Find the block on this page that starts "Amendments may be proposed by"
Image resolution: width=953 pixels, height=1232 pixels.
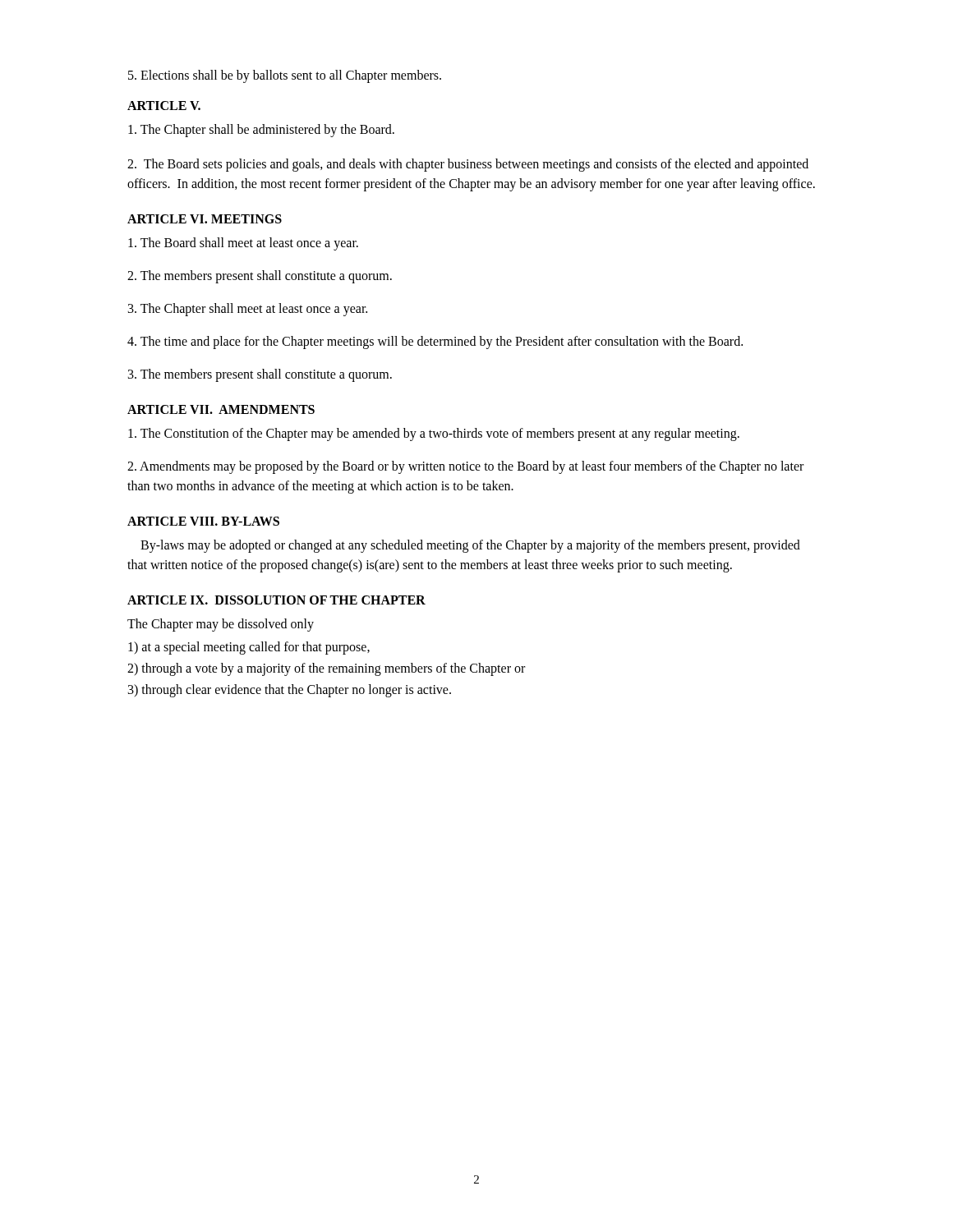click(466, 476)
